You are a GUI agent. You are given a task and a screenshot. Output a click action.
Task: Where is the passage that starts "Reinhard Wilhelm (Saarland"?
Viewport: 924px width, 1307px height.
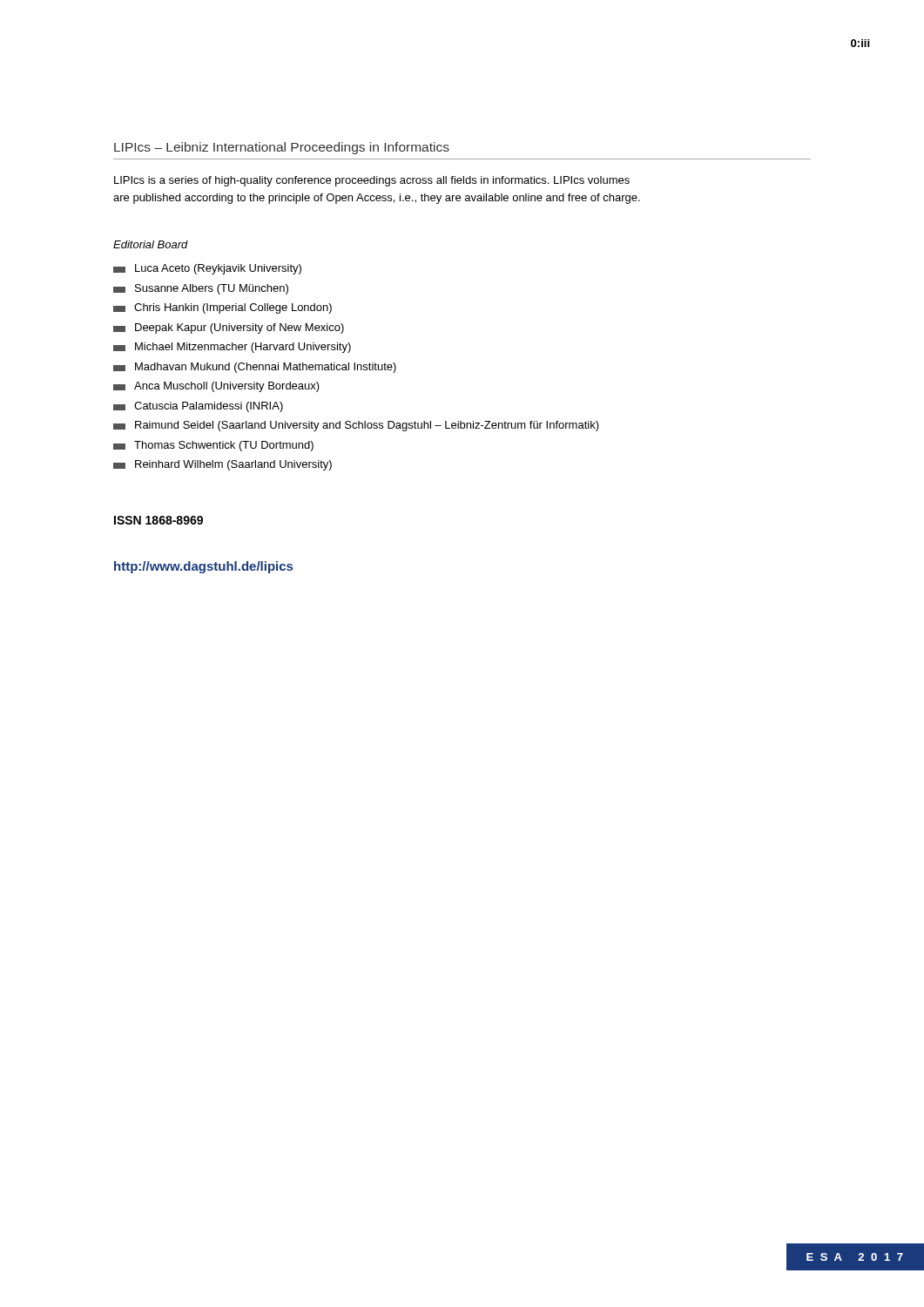tap(223, 465)
